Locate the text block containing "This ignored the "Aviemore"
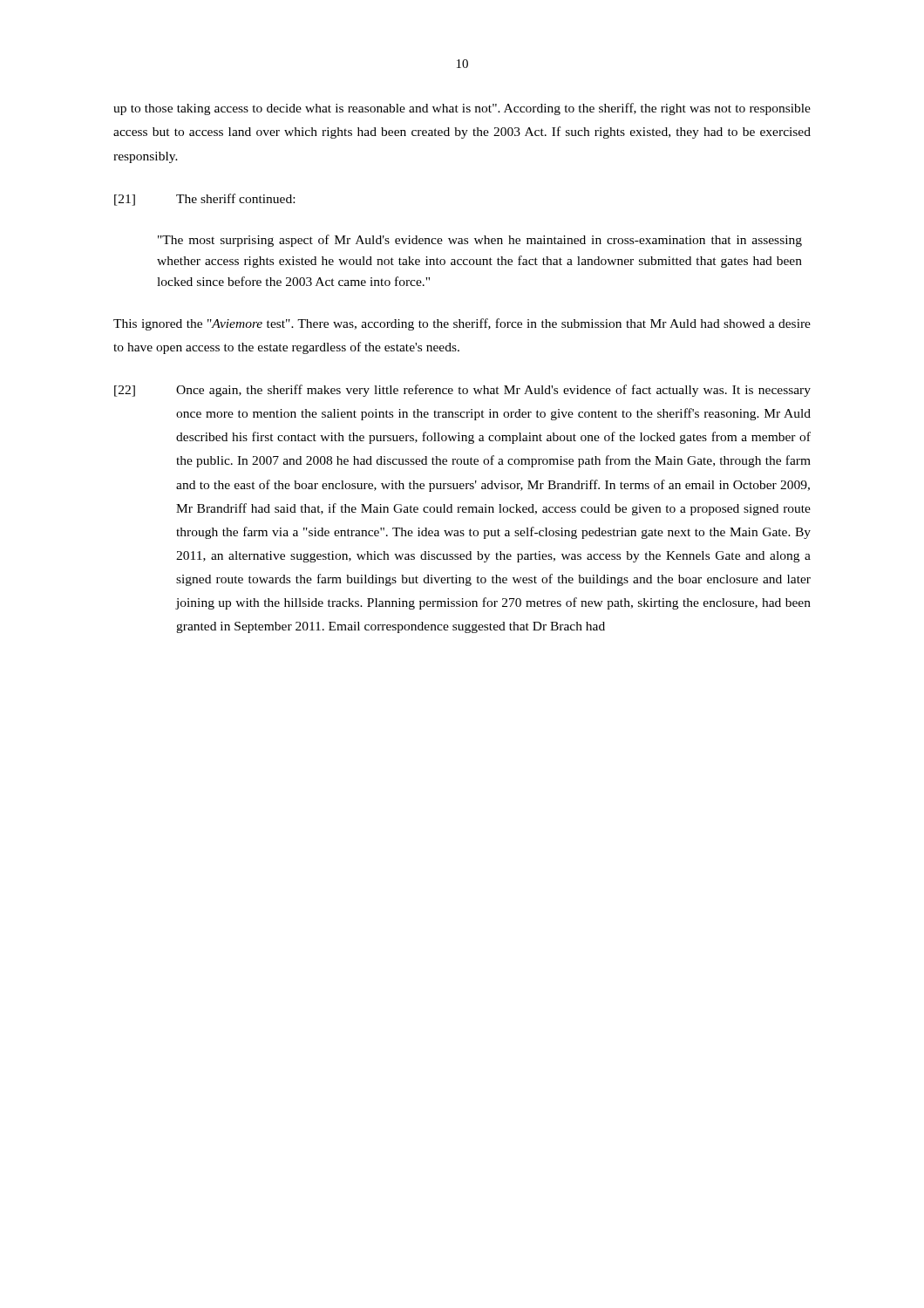The width and height of the screenshot is (924, 1308). tap(462, 335)
